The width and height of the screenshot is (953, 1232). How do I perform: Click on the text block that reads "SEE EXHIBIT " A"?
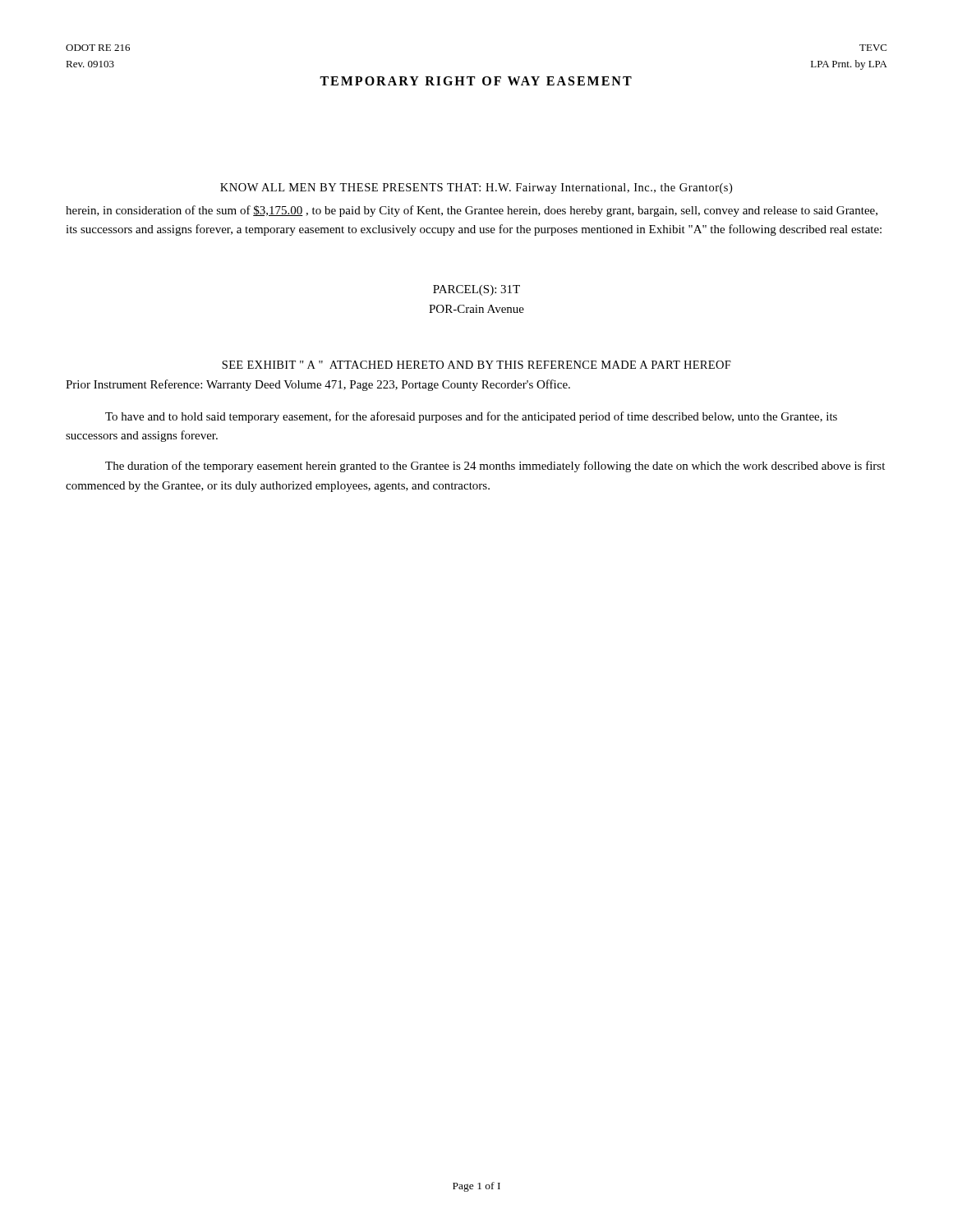click(476, 364)
